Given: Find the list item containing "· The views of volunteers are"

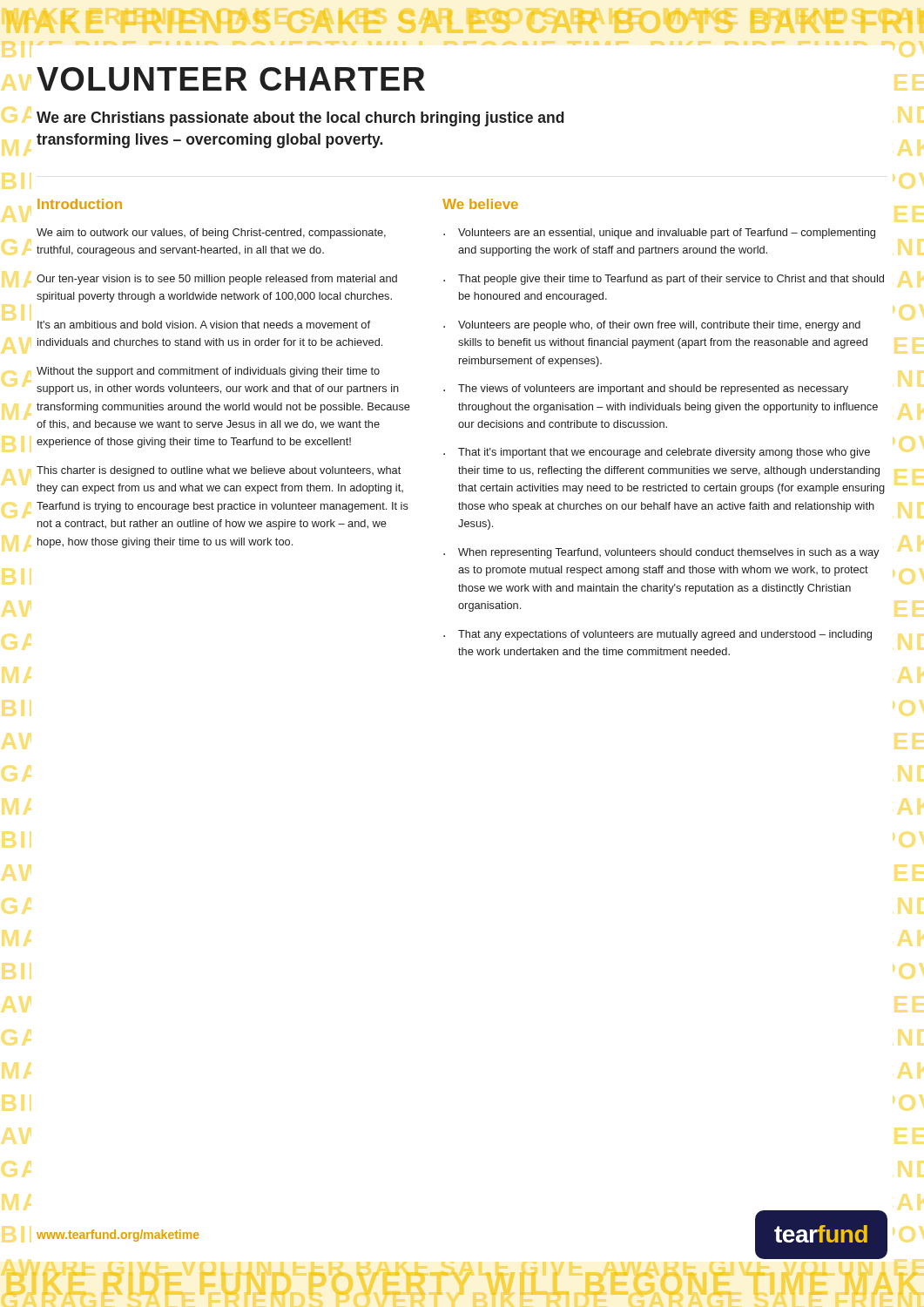Looking at the screenshot, I should tap(665, 407).
